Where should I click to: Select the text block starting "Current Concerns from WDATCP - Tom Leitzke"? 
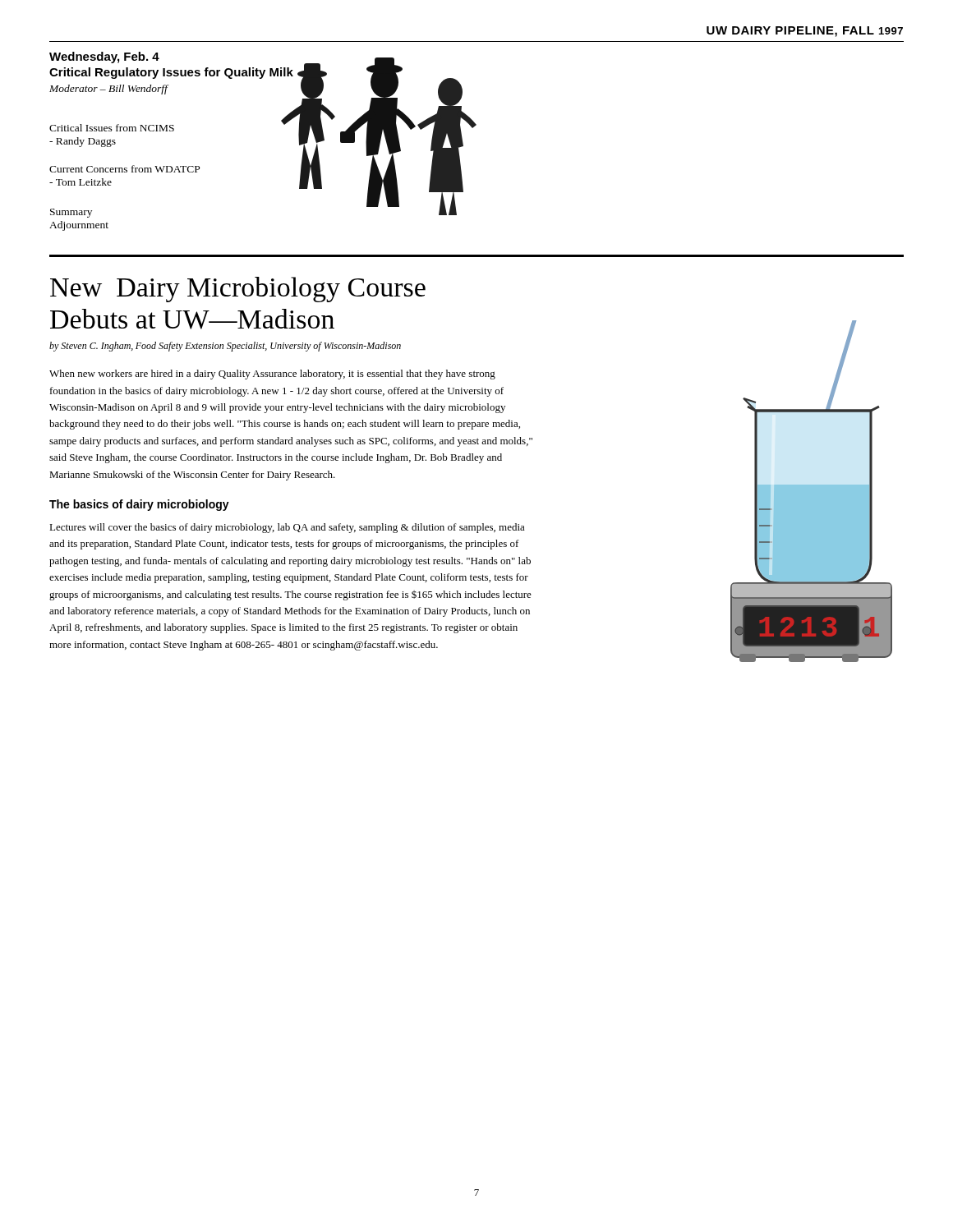125,175
